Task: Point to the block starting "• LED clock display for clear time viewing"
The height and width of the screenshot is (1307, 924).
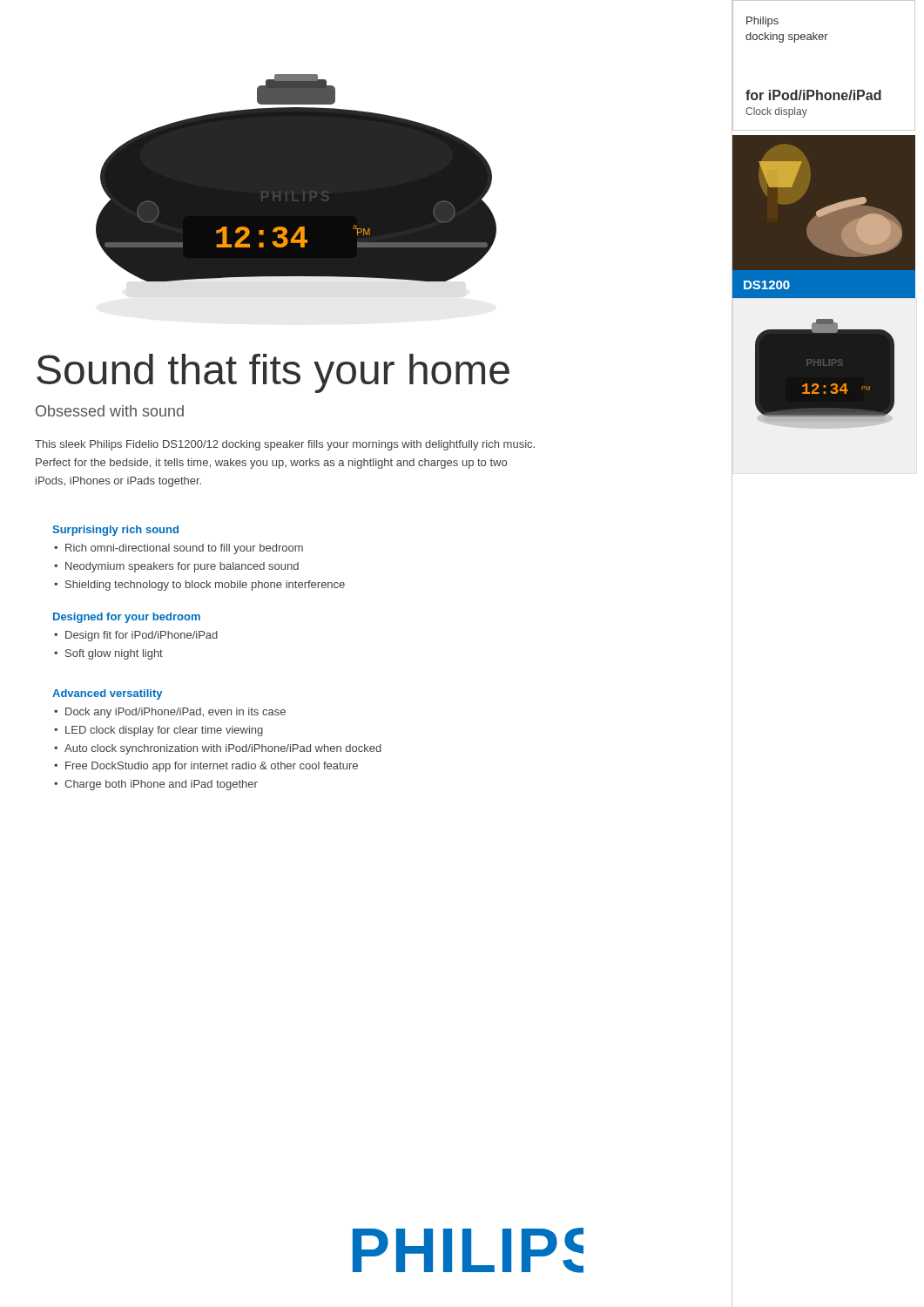Action: pyautogui.click(x=158, y=731)
